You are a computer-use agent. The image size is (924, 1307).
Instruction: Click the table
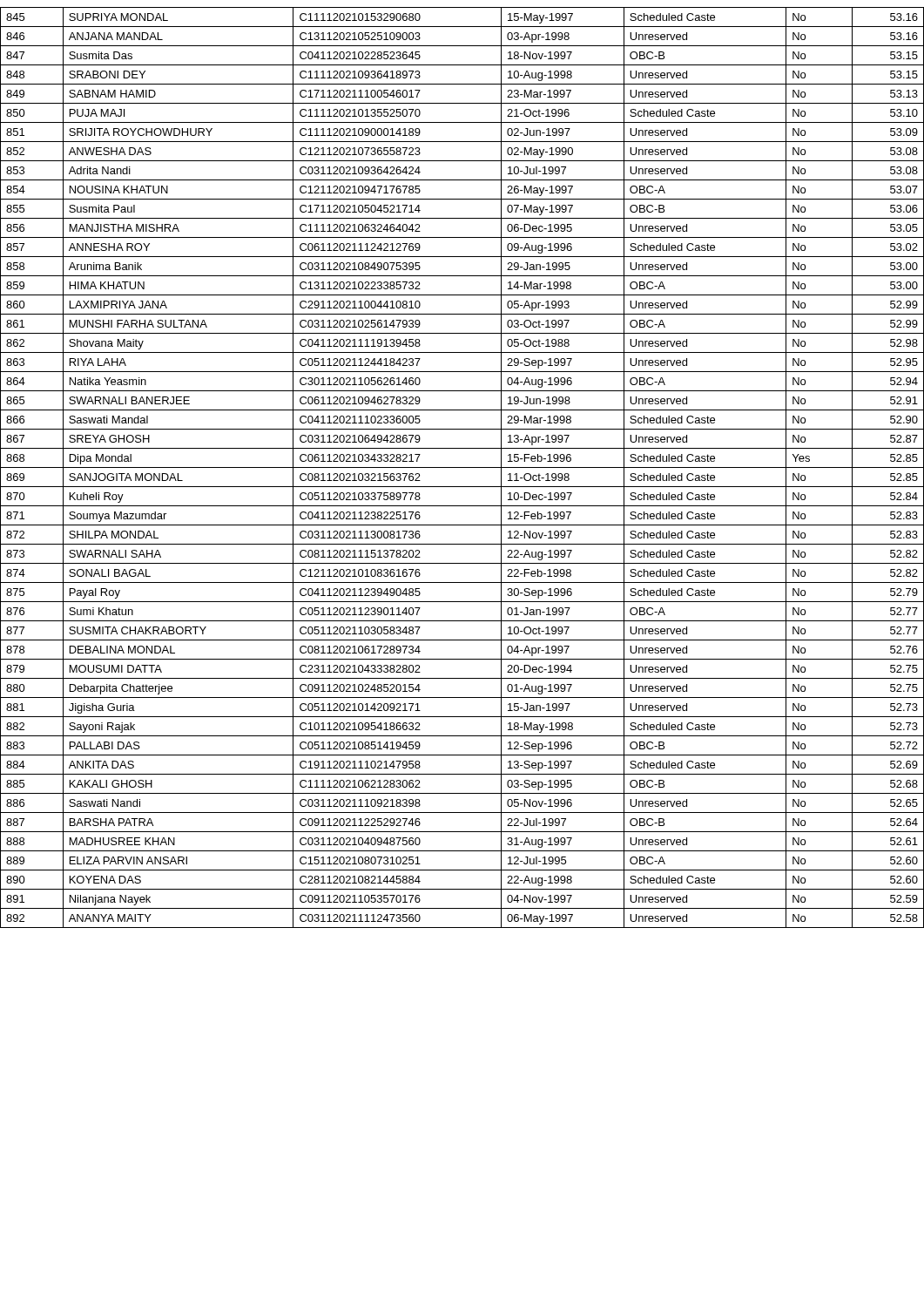pyautogui.click(x=462, y=467)
